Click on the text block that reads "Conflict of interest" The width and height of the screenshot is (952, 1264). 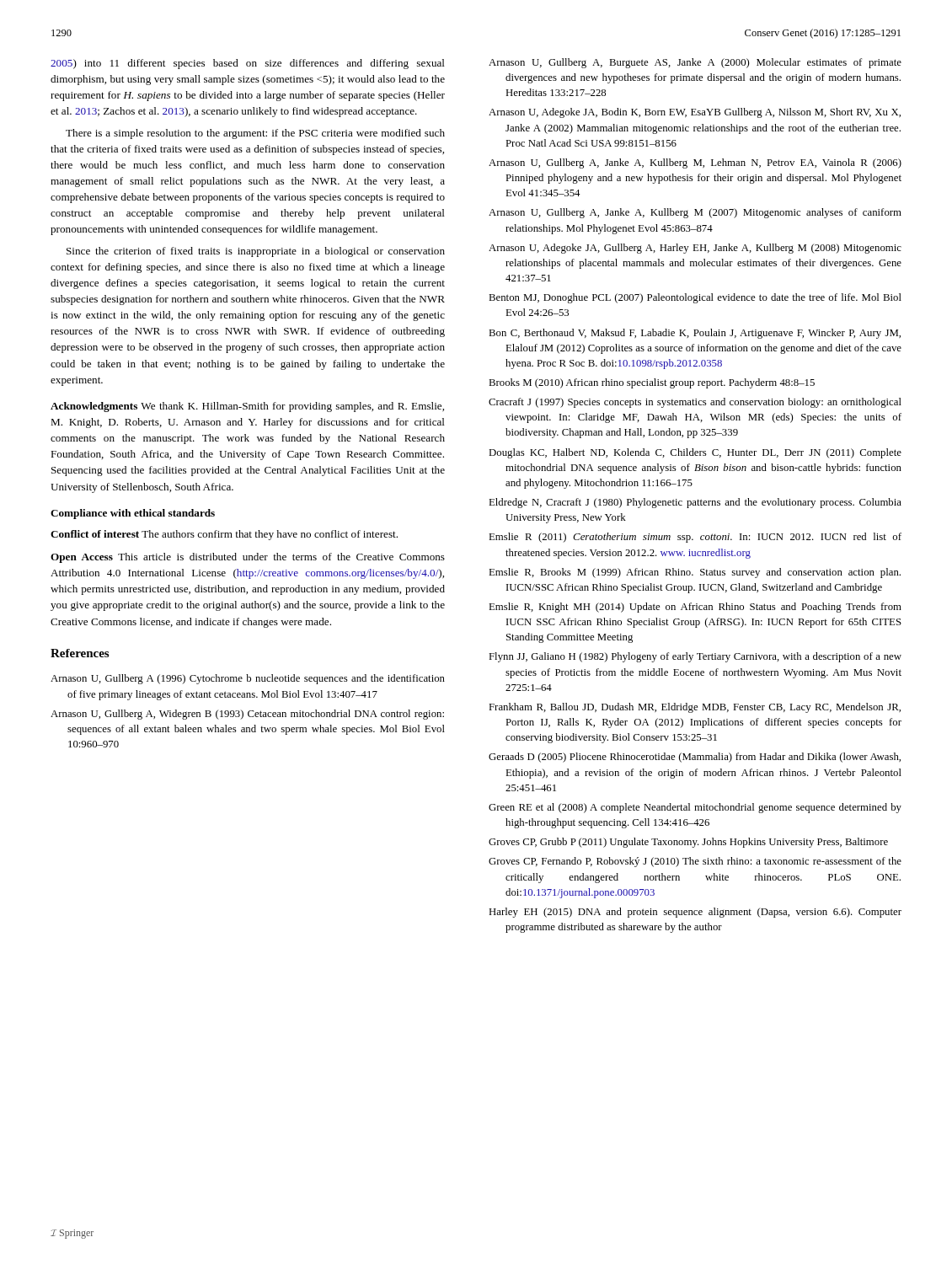click(248, 534)
